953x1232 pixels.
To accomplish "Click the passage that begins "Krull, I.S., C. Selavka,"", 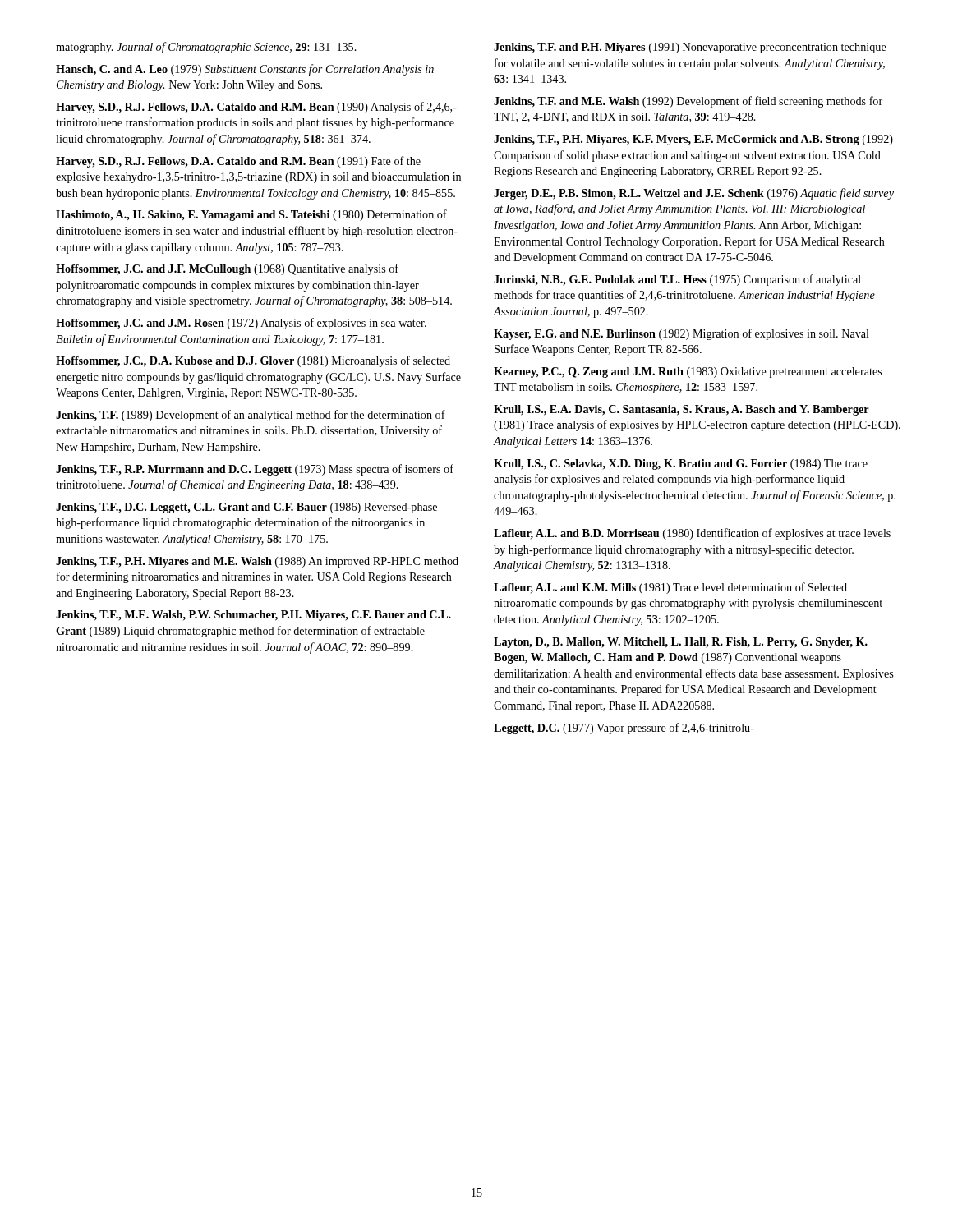I will pos(698,488).
